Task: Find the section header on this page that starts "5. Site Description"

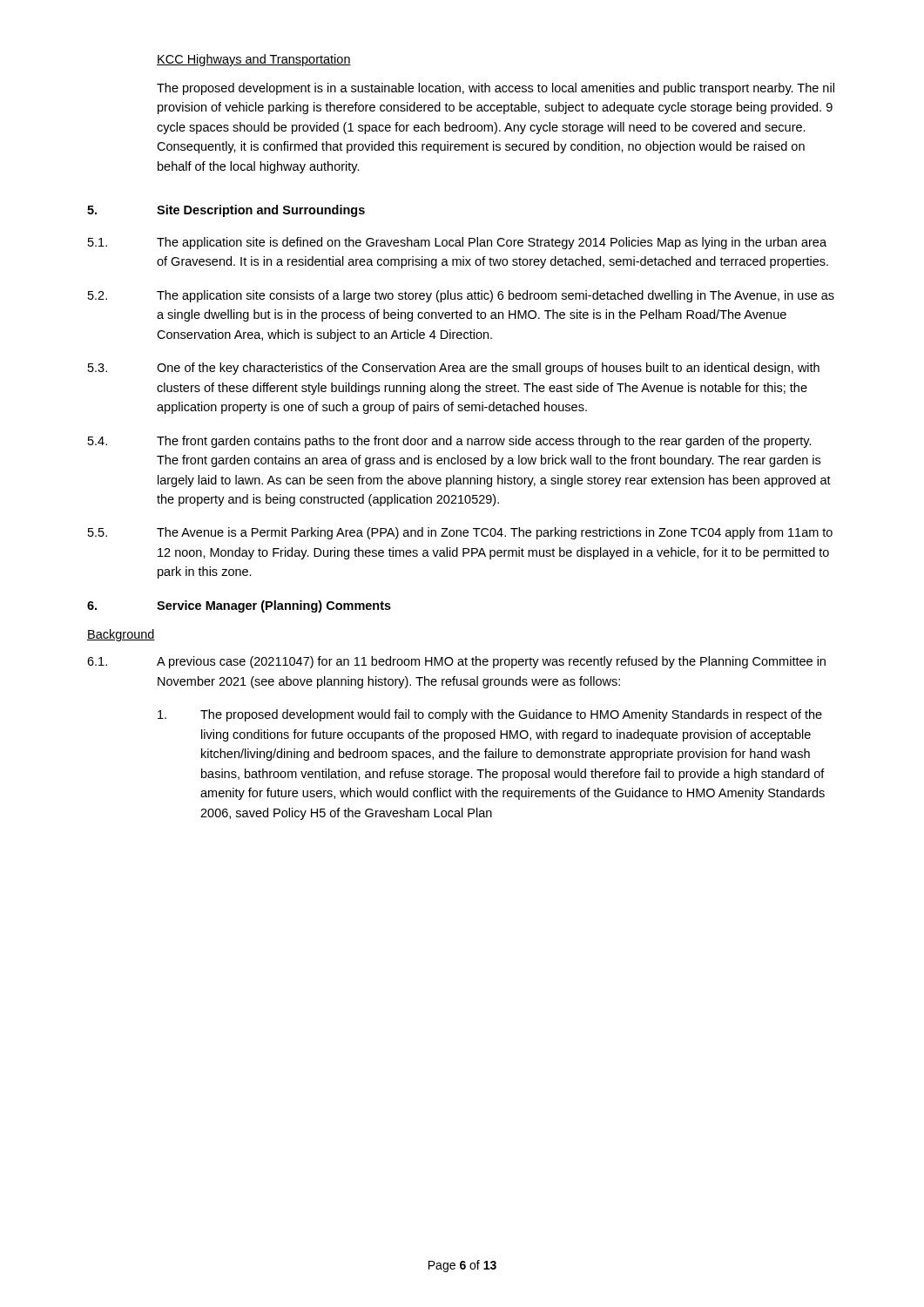Action: click(x=226, y=211)
